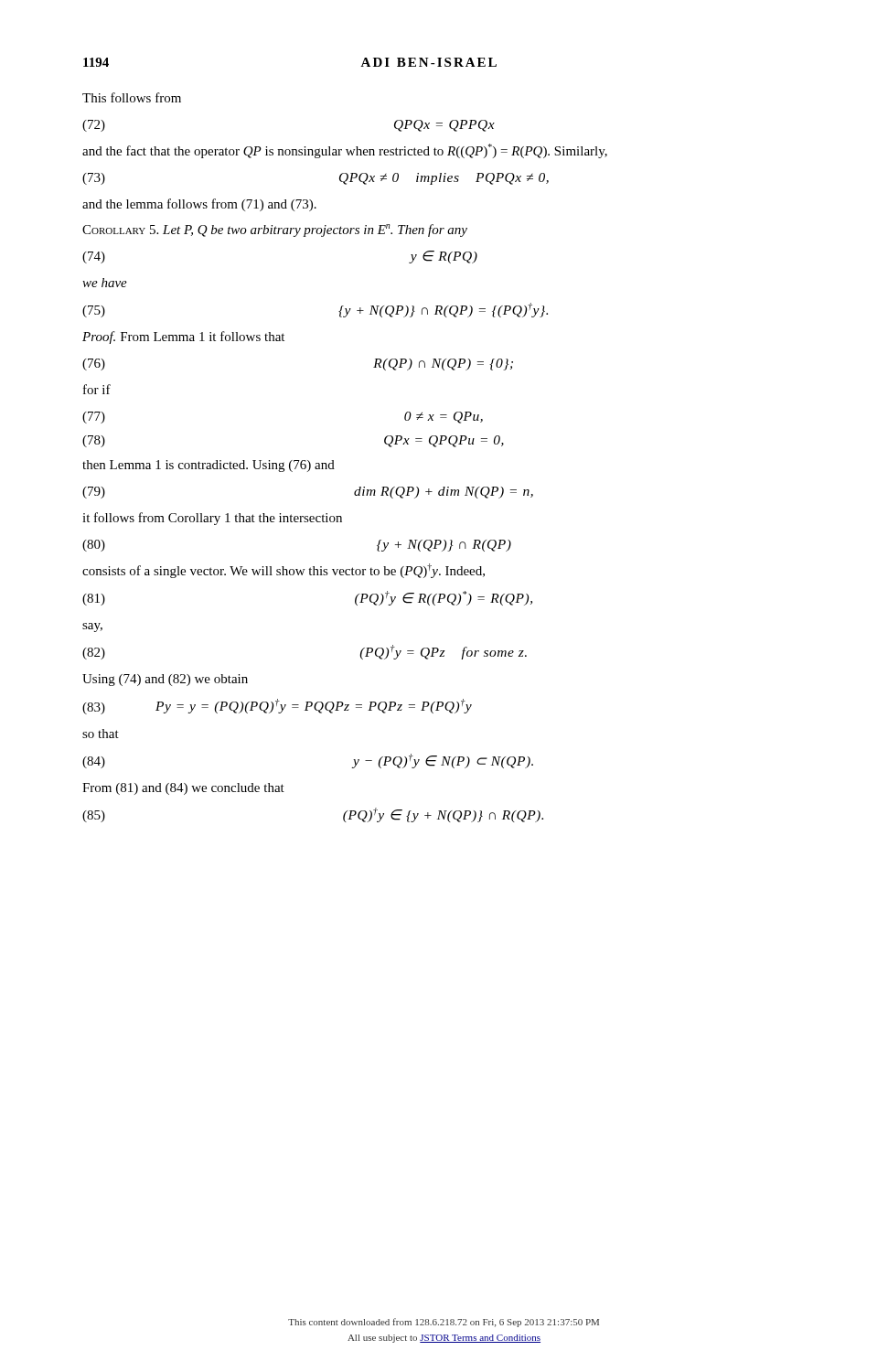Click where it says "Using (74) and (82) we obtain"
Image resolution: width=888 pixels, height=1372 pixels.
click(165, 679)
